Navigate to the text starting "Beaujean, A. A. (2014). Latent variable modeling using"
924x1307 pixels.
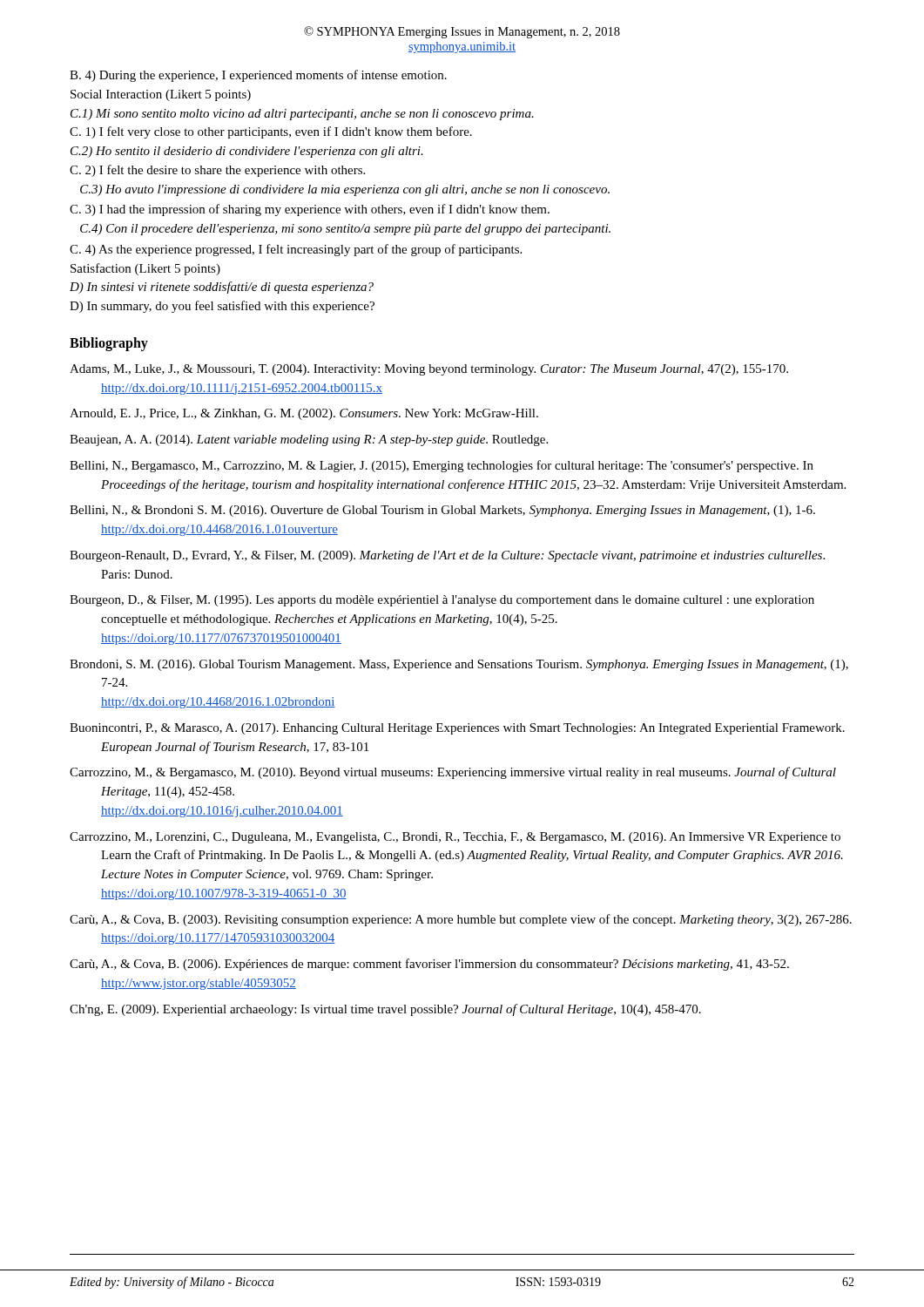[309, 439]
